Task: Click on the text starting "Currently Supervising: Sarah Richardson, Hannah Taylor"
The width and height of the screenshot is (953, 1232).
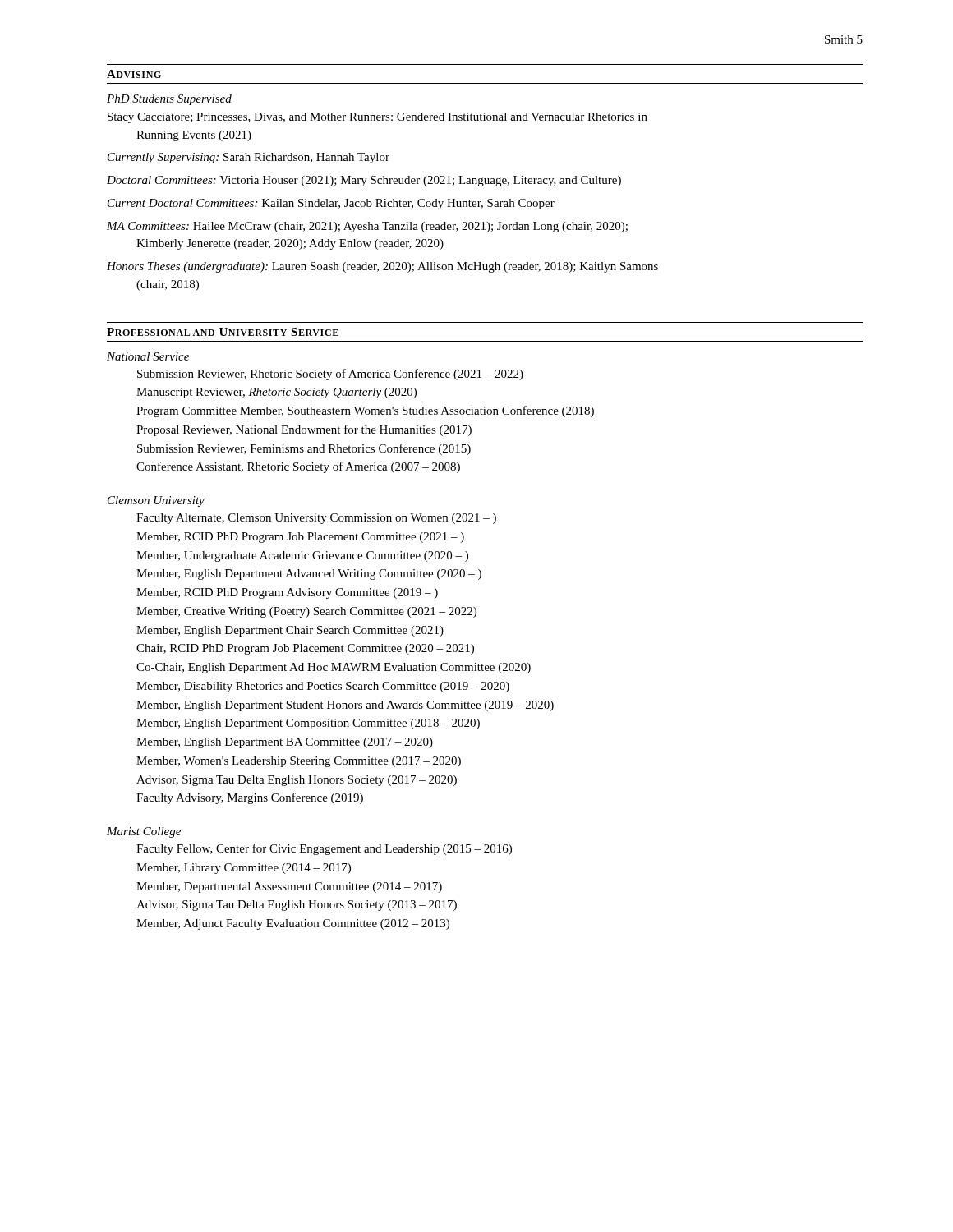Action: pos(248,157)
